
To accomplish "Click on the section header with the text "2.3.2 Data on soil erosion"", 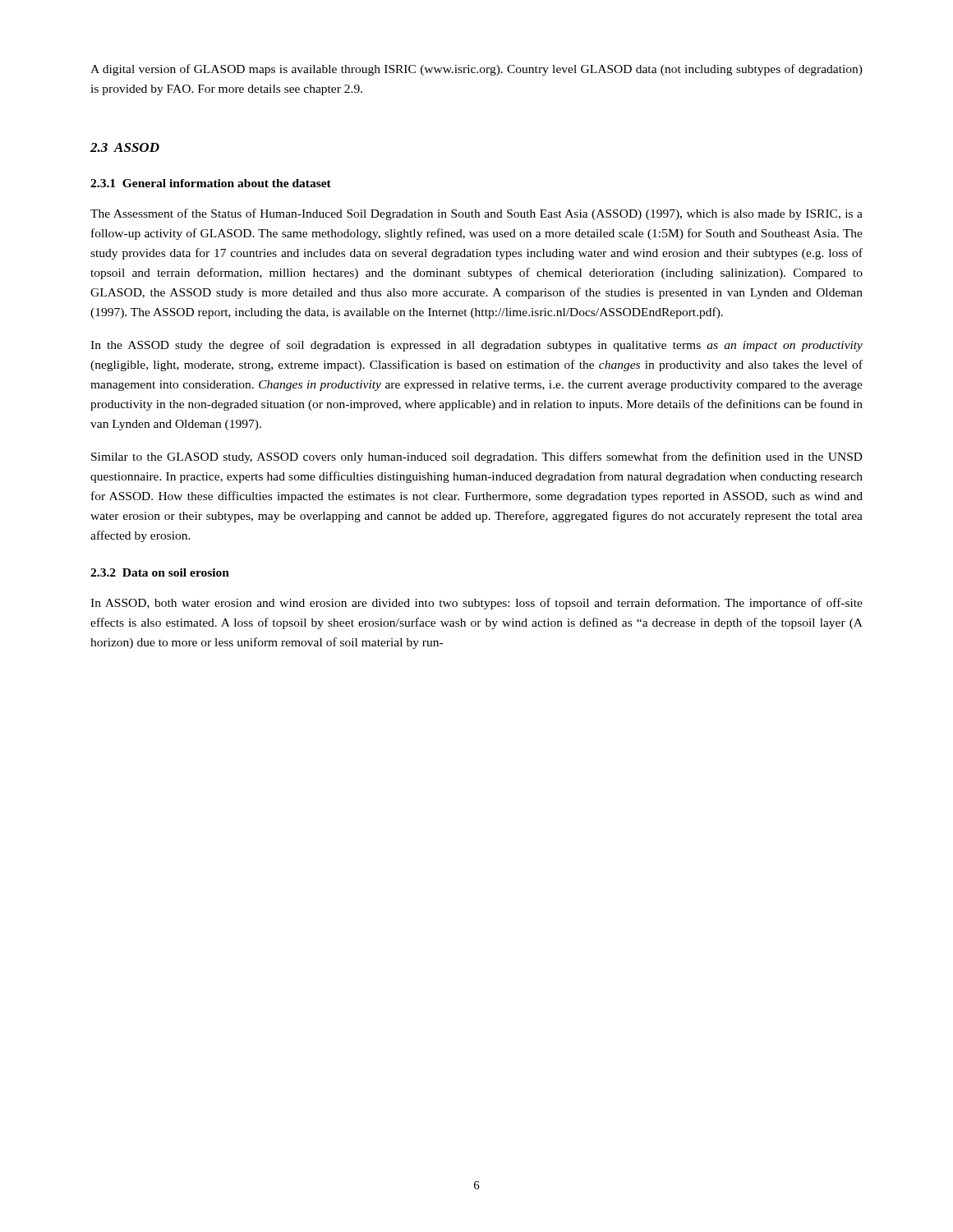I will coord(160,572).
